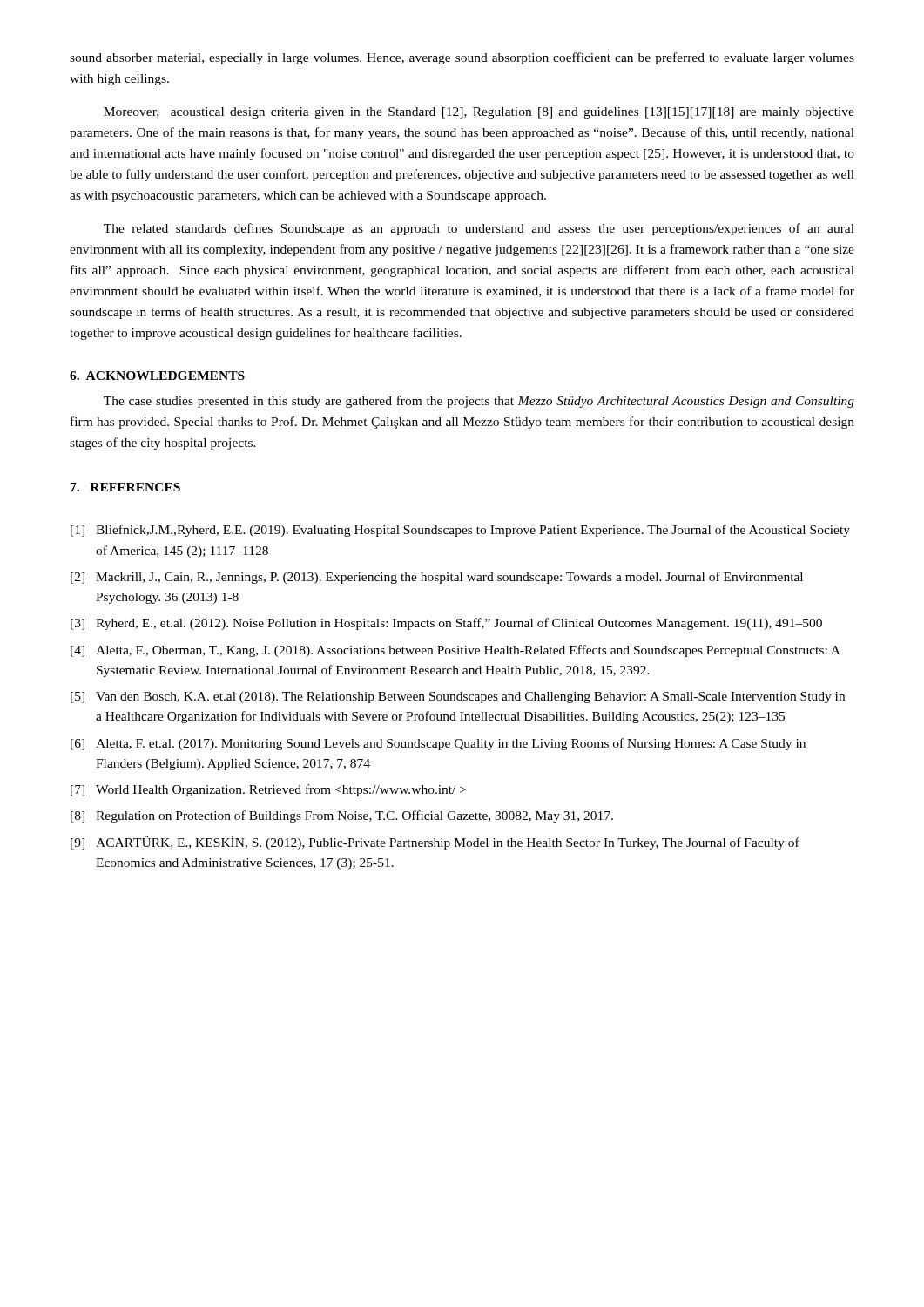The height and width of the screenshot is (1307, 924).
Task: Select the block starting "[2] Mackrill, J., Cain, R., Jennings, P."
Action: (x=462, y=586)
